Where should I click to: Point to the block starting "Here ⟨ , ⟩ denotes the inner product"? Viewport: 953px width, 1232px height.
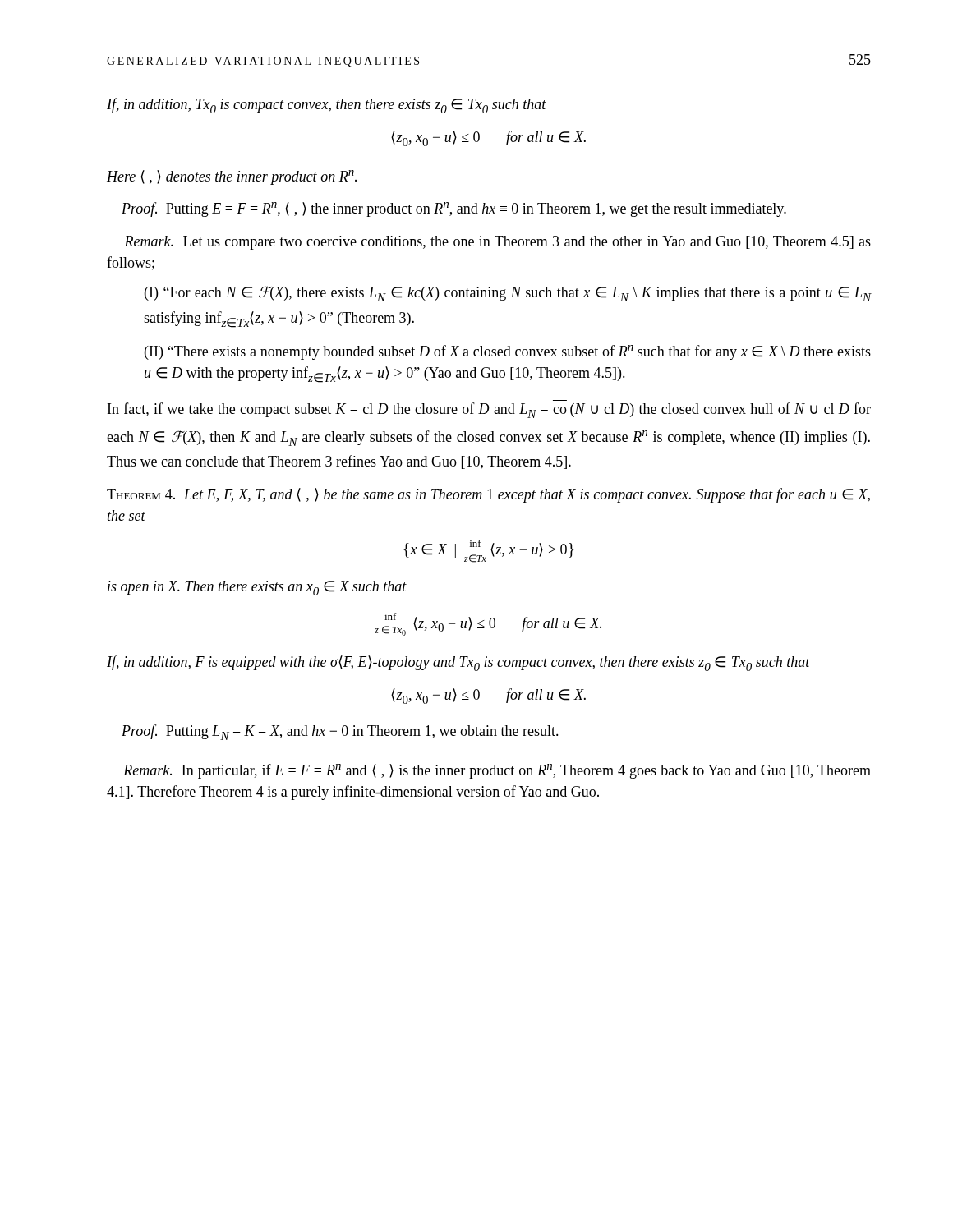(232, 177)
